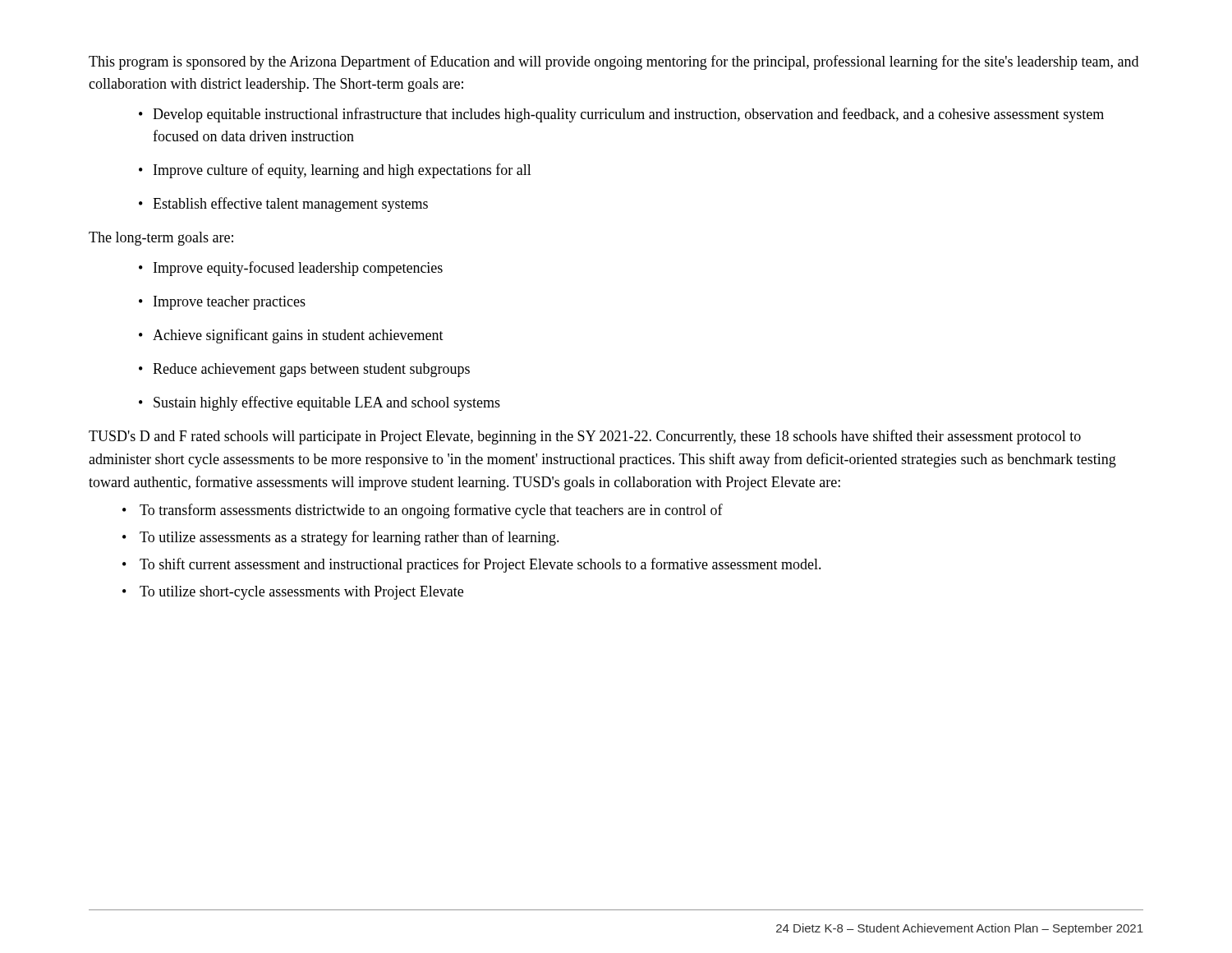Screen dimensions: 953x1232
Task: Find the text starting "• Improve equity-focused leadership competencies"
Action: point(291,269)
